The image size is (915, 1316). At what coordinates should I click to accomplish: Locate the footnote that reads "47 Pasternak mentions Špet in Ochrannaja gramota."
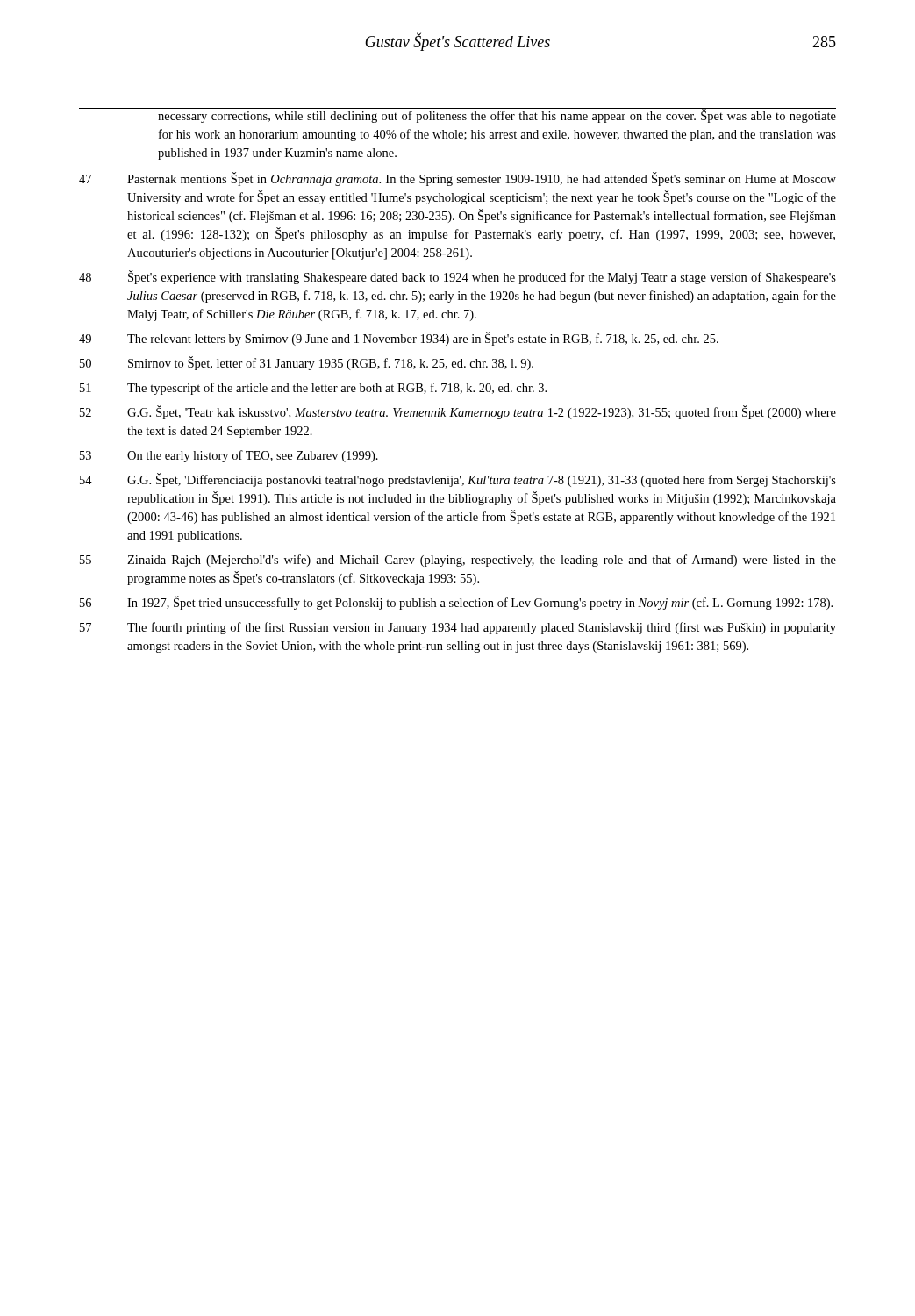point(458,215)
